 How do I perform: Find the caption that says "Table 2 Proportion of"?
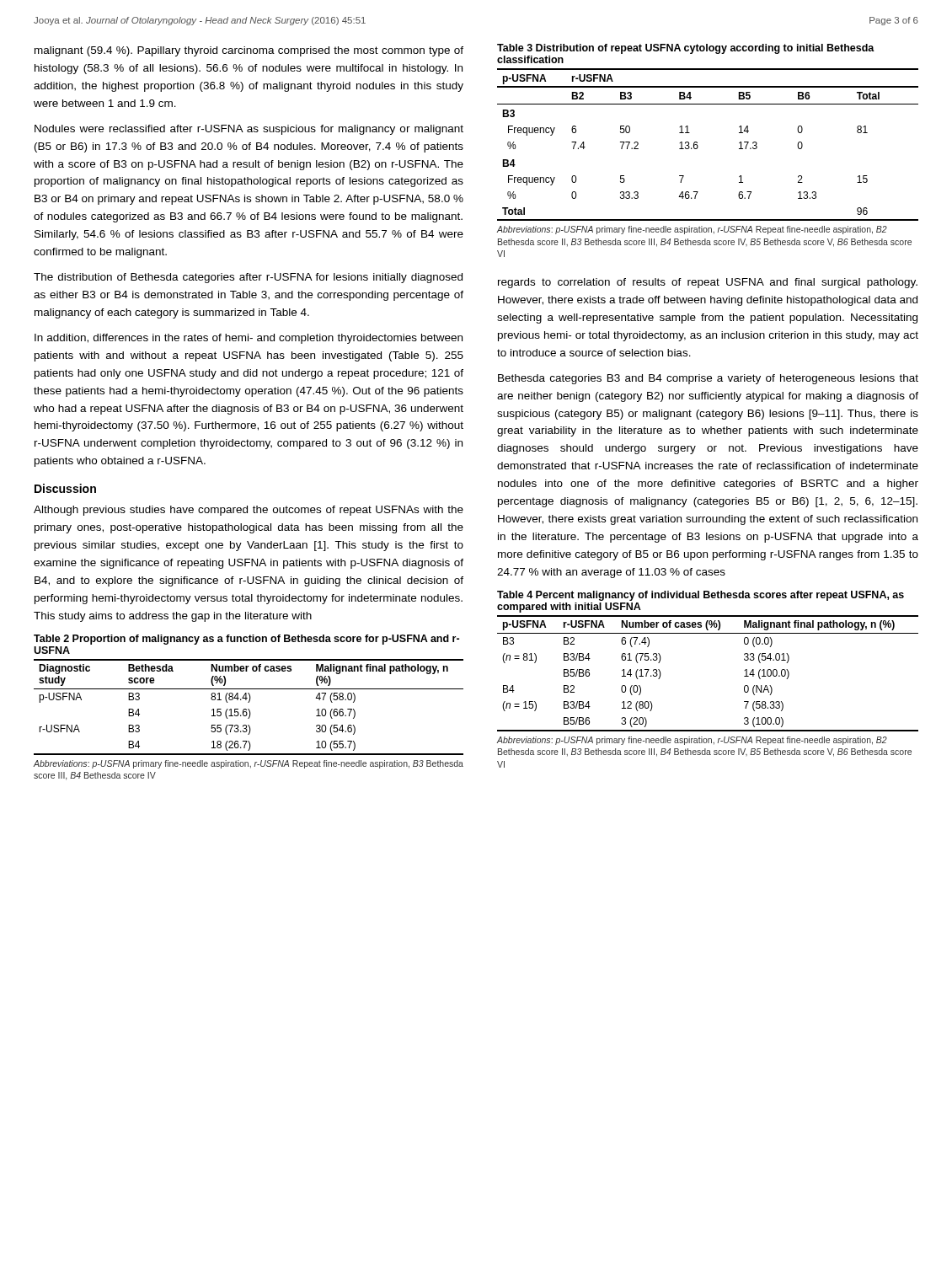tap(247, 644)
